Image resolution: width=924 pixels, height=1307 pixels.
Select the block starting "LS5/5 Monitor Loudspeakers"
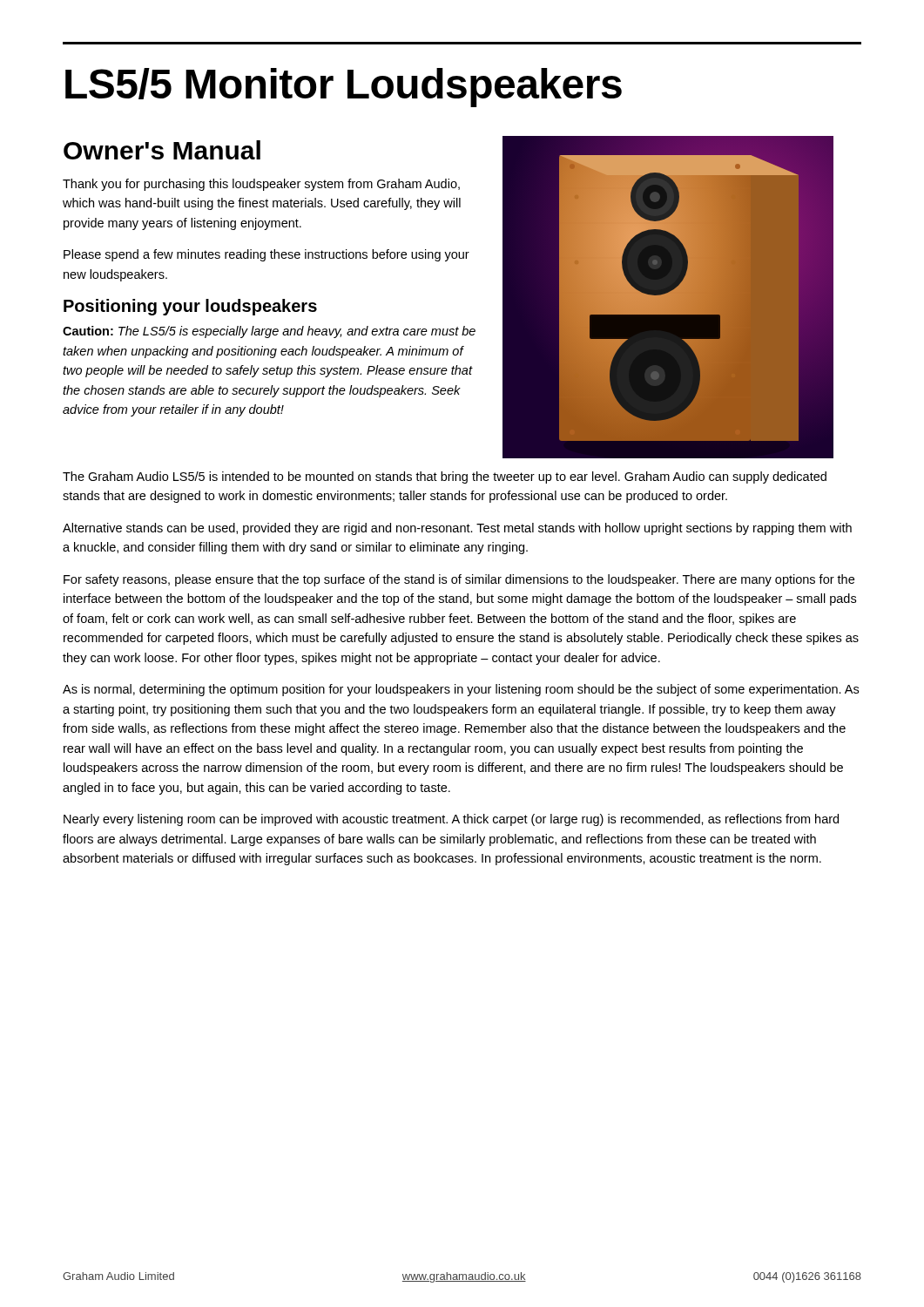click(x=462, y=84)
